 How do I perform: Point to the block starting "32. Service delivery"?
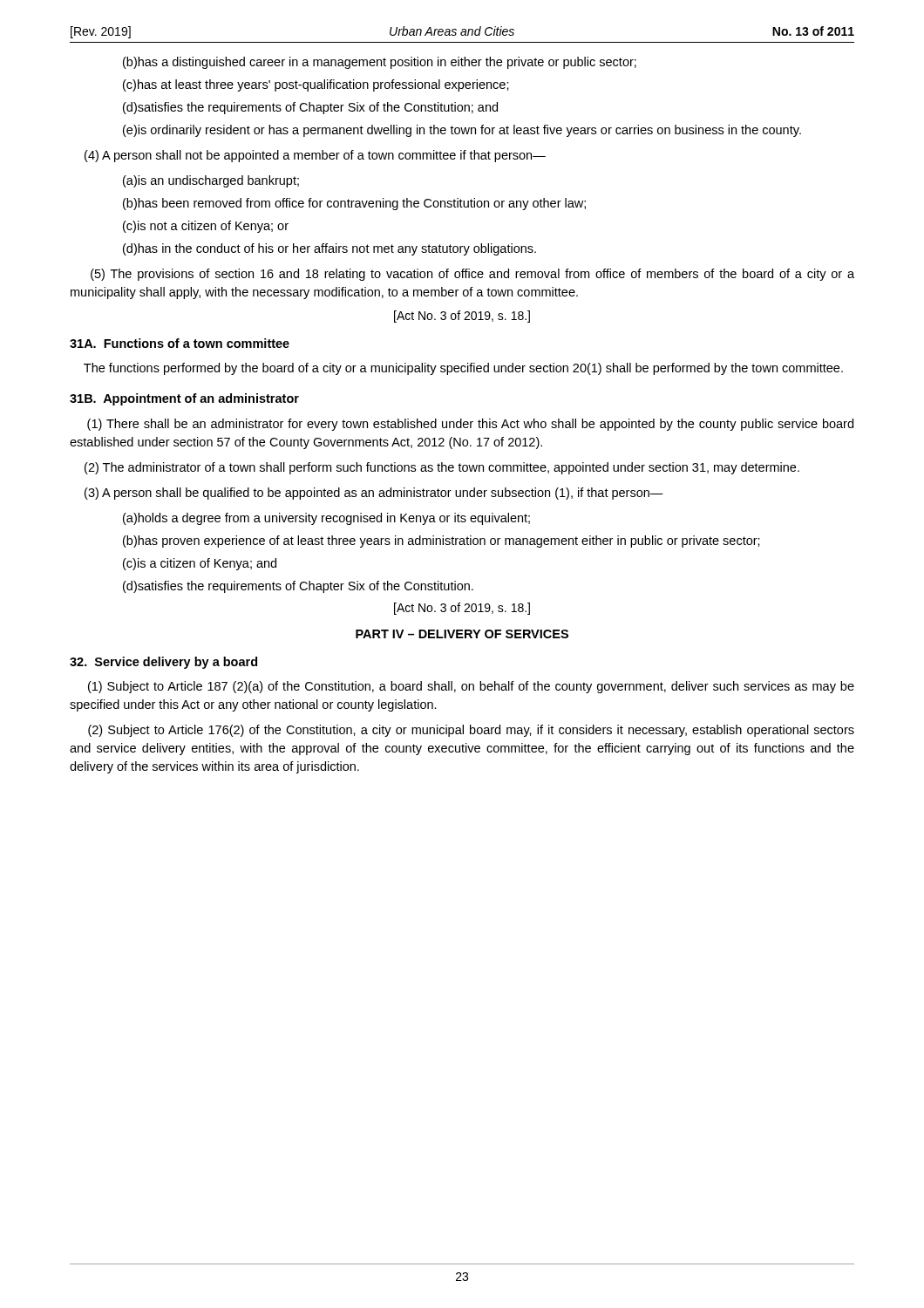point(164,662)
